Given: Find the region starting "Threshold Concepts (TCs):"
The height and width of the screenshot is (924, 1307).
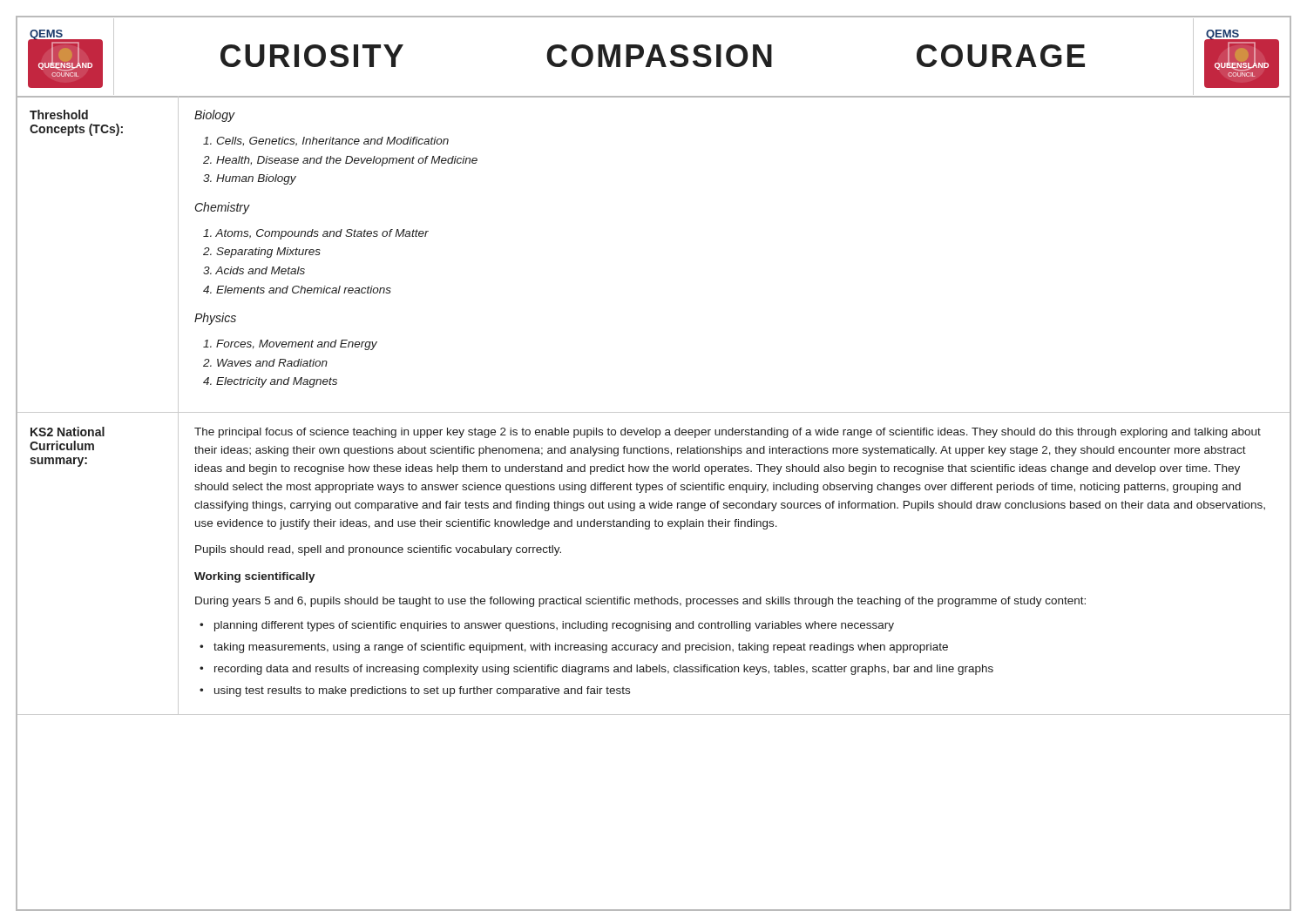Looking at the screenshot, I should pos(99,122).
